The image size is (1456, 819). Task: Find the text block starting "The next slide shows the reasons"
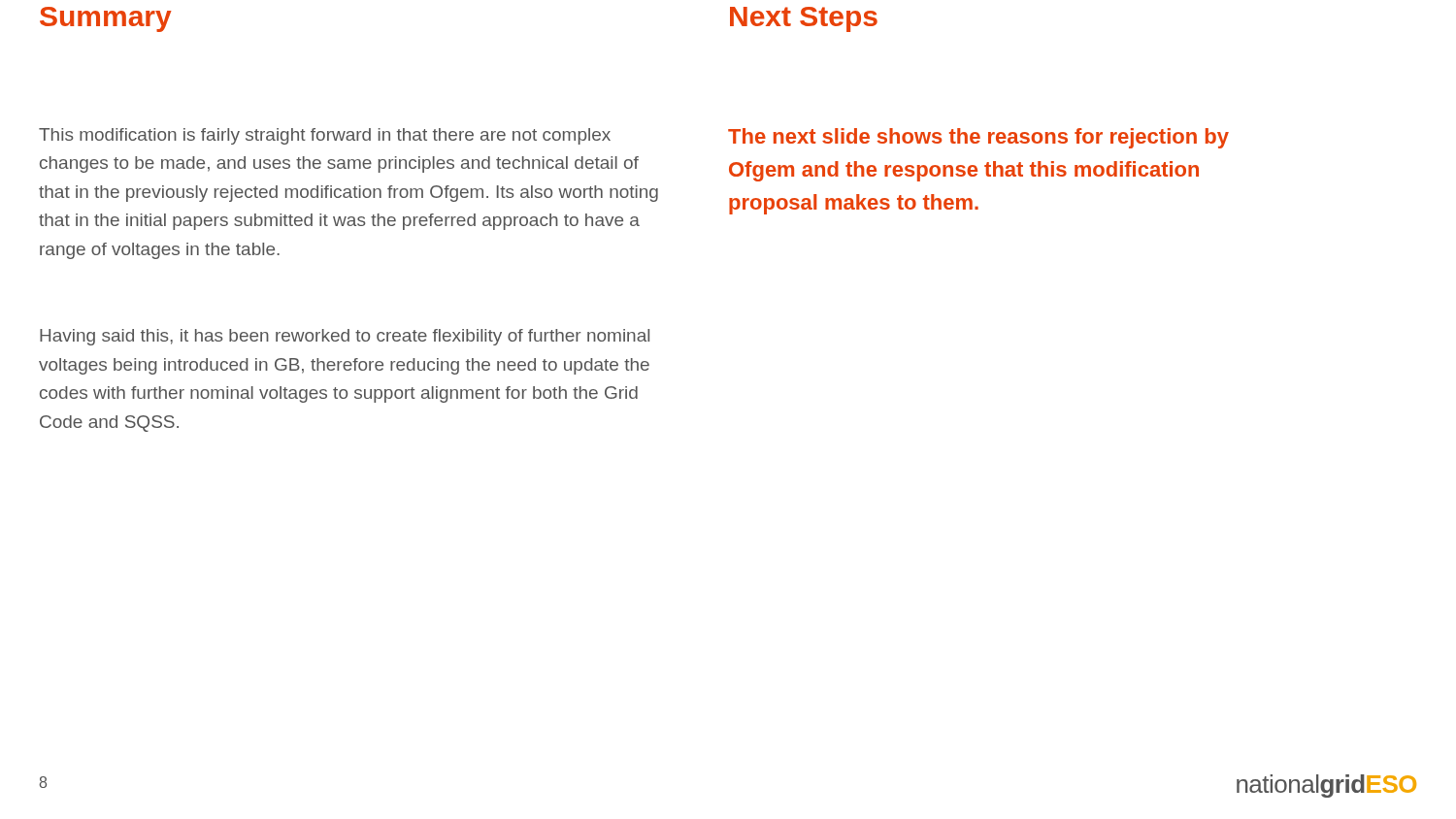pos(978,169)
